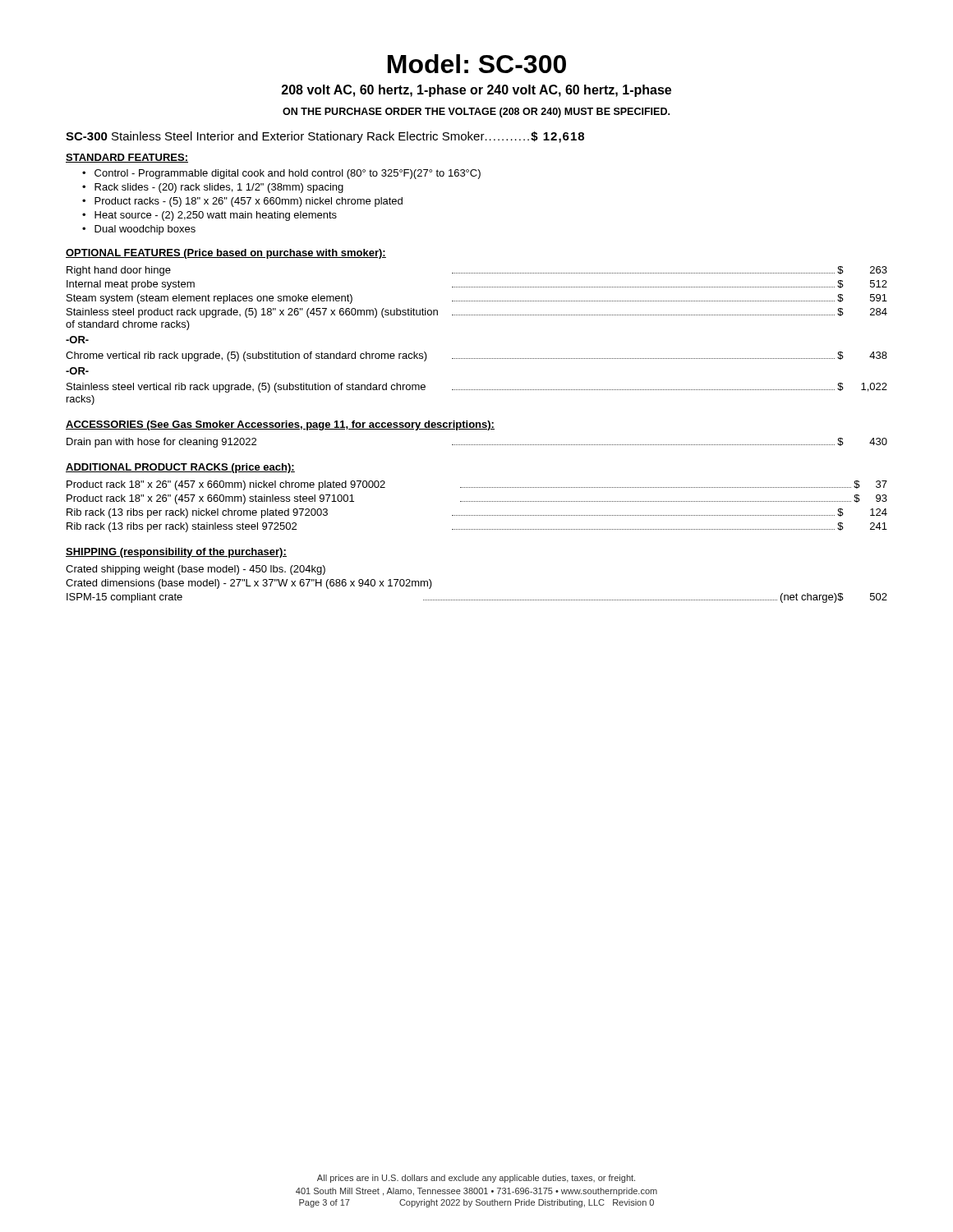Point to the passage starting "SC-300 Stainless Steel Interior and Exterior"

(x=326, y=136)
